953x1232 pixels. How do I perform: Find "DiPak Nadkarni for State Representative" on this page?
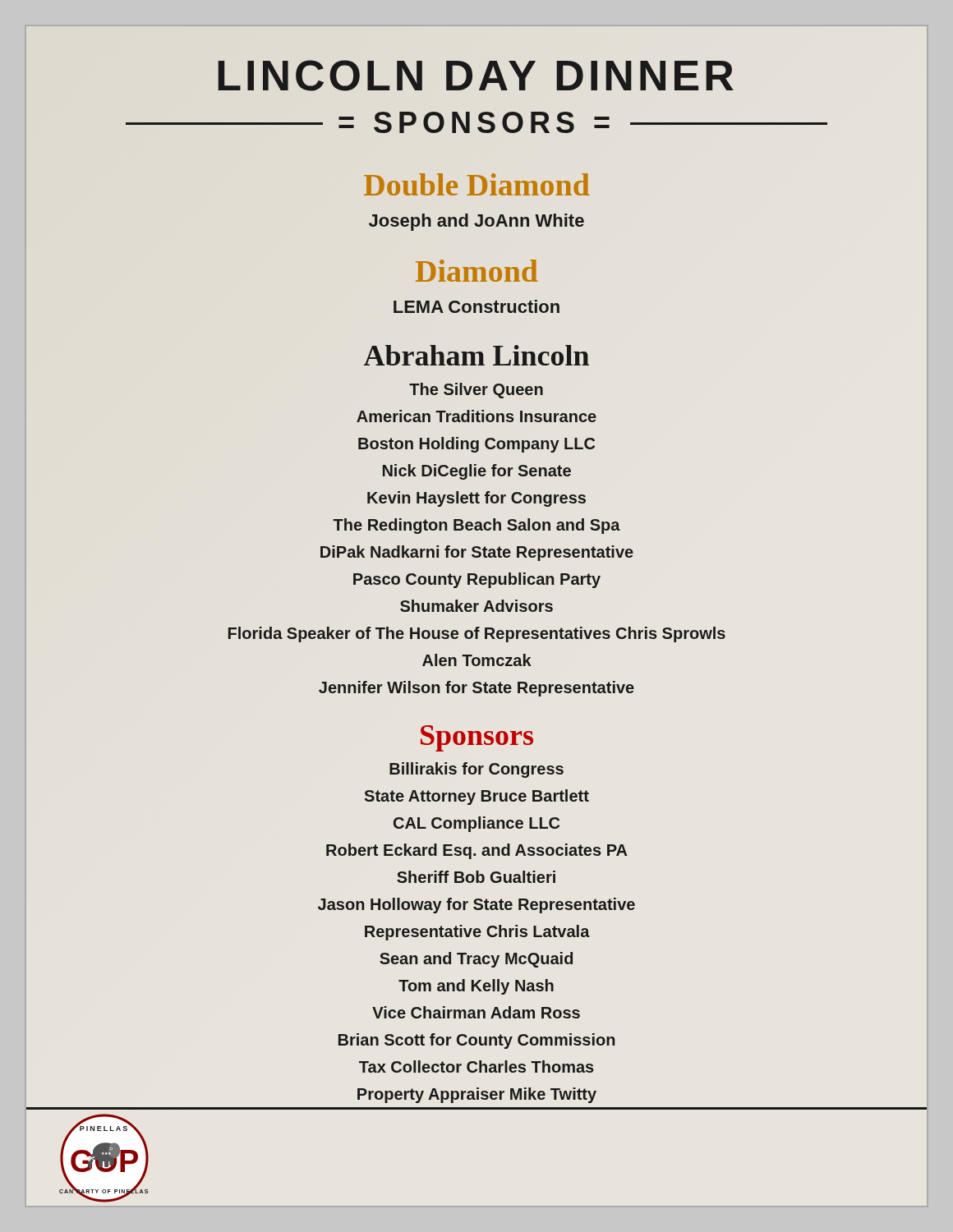pos(476,552)
